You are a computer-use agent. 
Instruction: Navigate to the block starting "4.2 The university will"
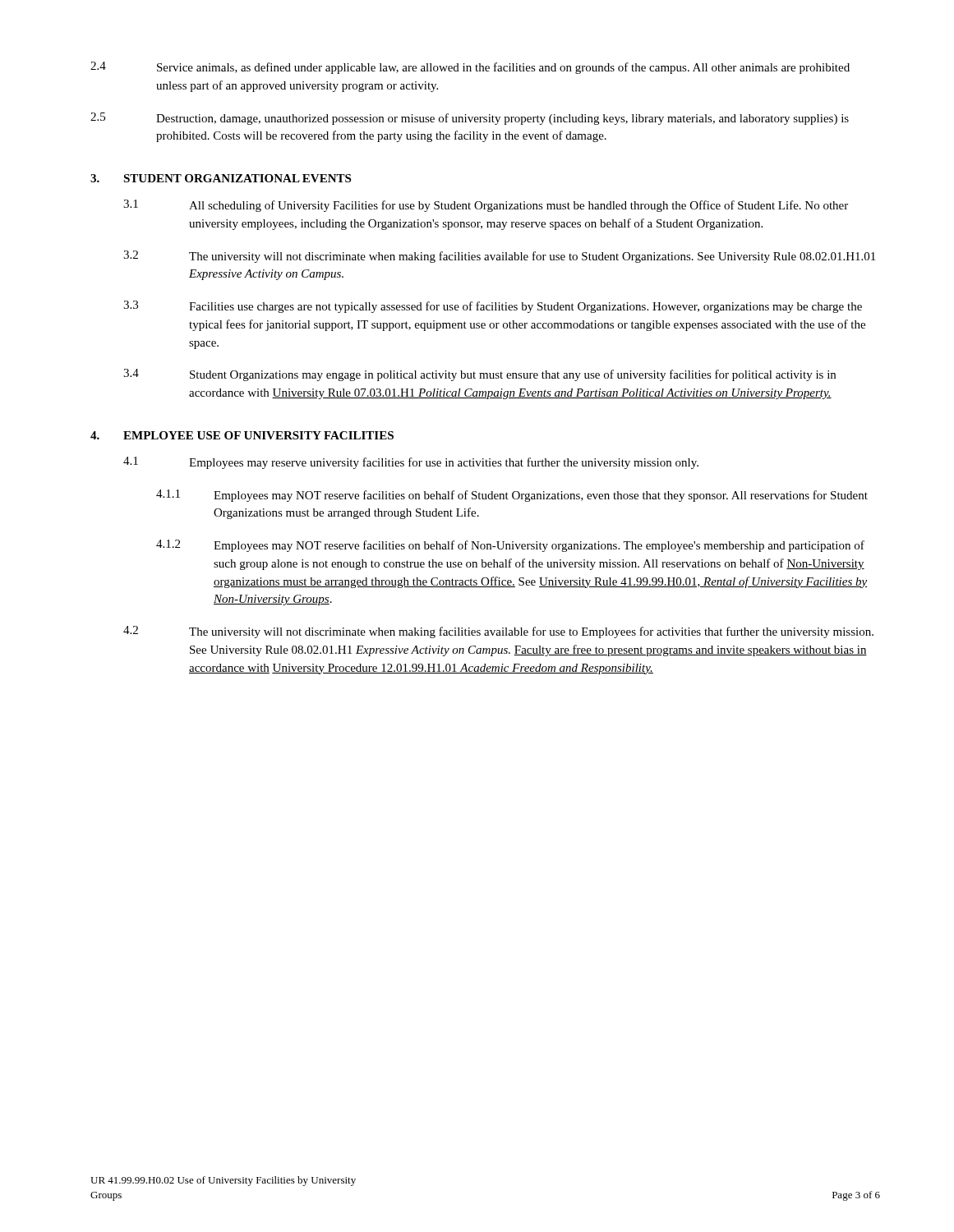(x=502, y=650)
